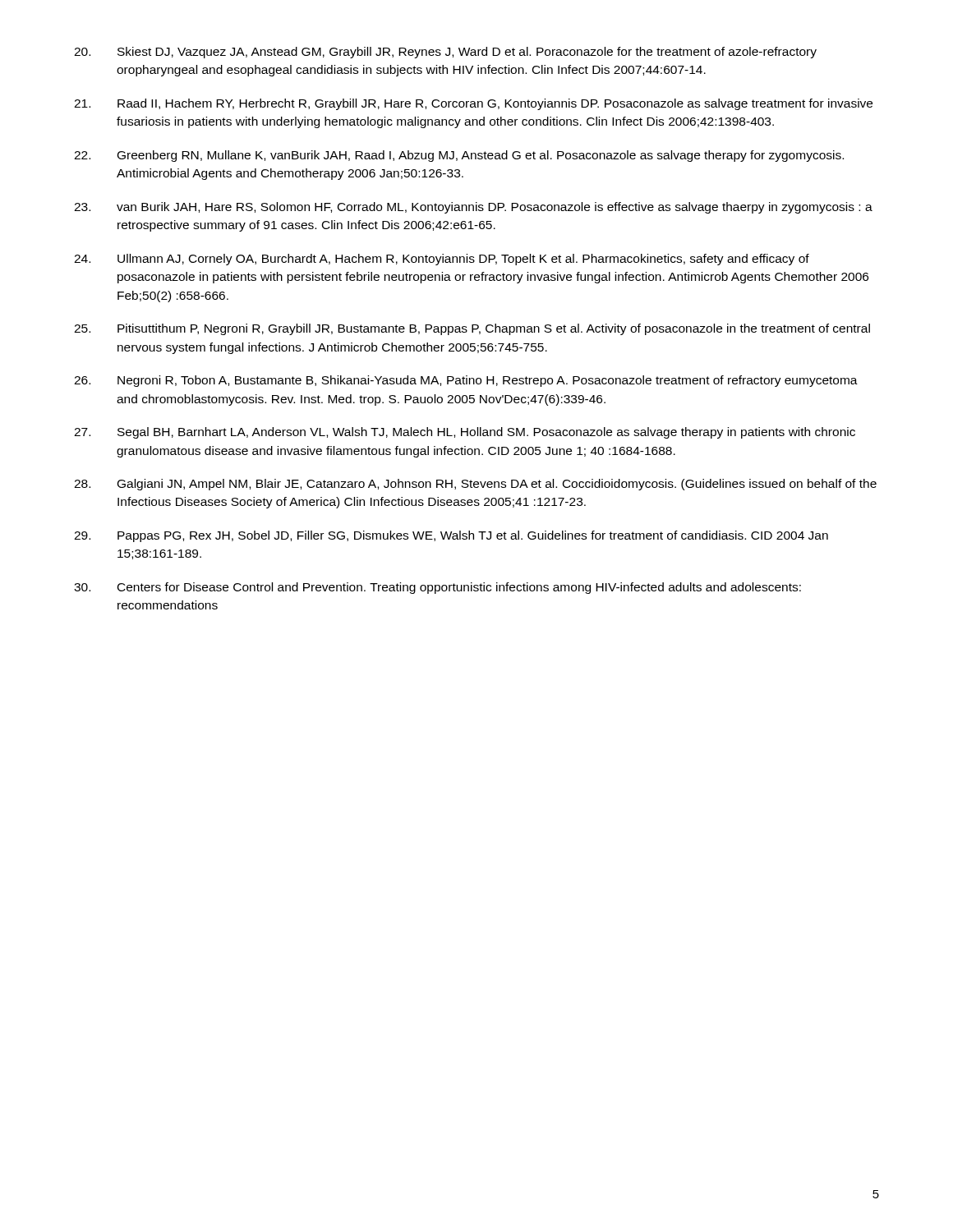This screenshot has height=1232, width=953.
Task: Click on the list item that reads "28. Galgiani JN, Ampel"
Action: coord(476,493)
